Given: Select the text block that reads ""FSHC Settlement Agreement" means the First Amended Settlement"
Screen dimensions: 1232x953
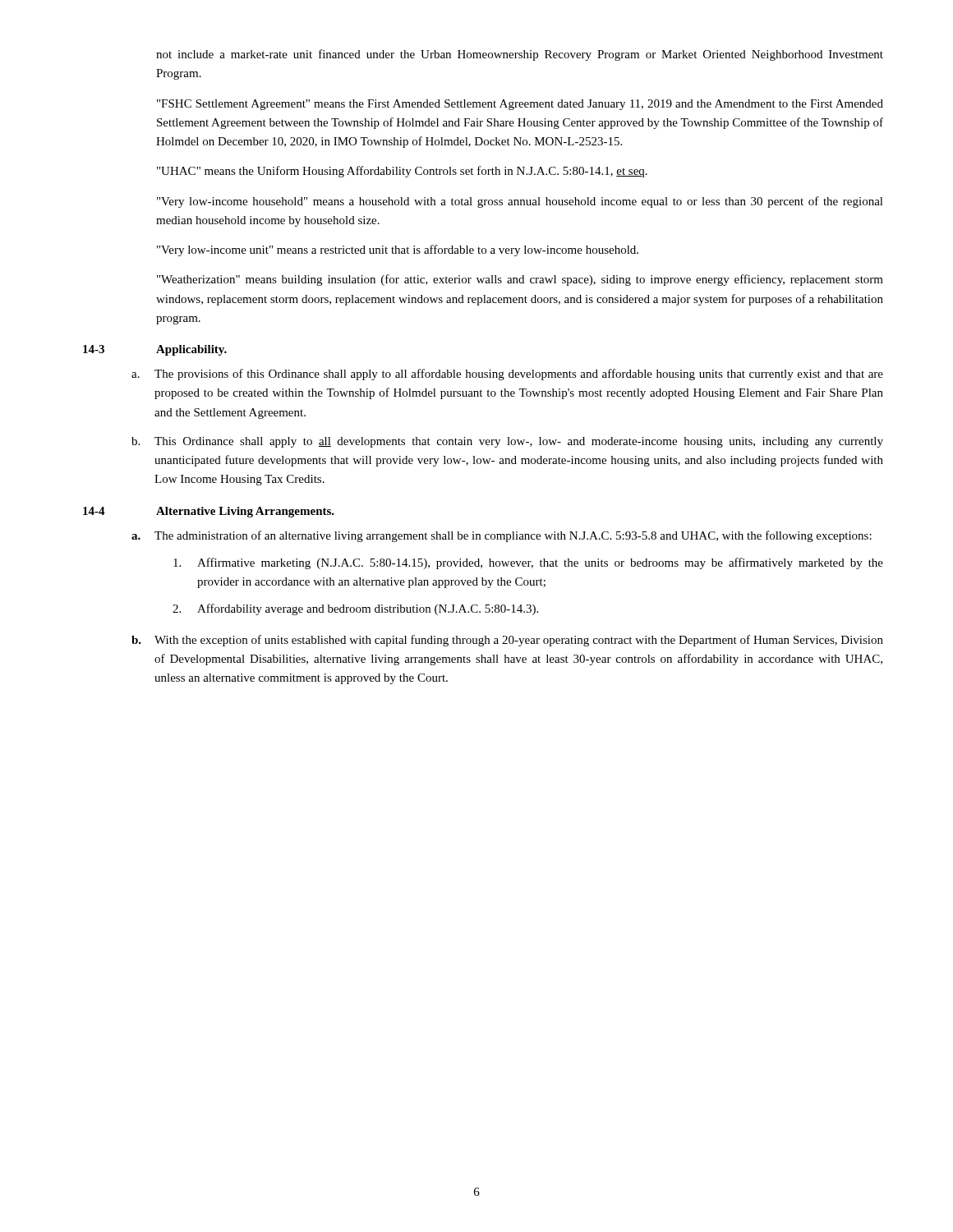Looking at the screenshot, I should tap(520, 122).
